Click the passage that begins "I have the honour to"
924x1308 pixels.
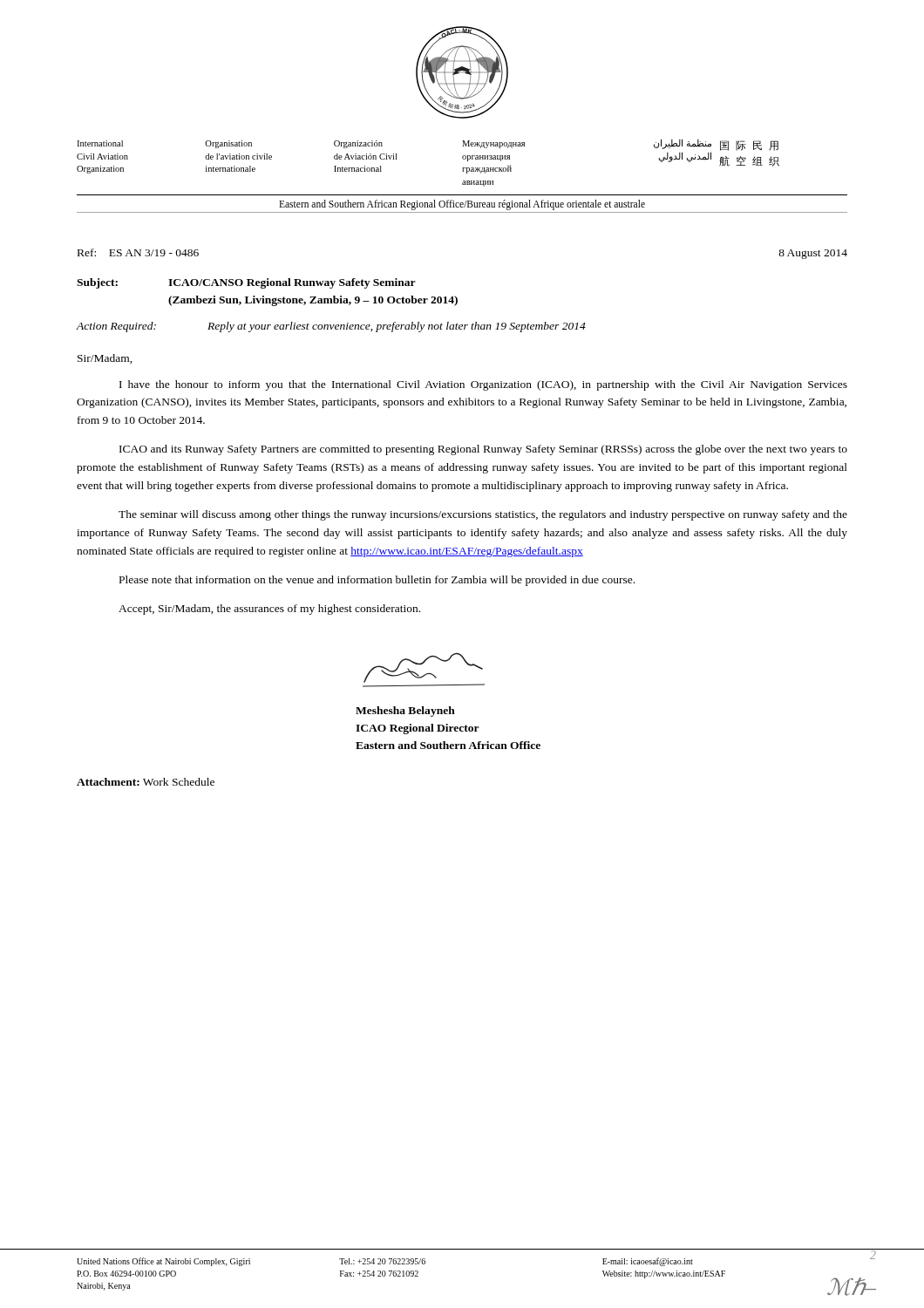[462, 402]
